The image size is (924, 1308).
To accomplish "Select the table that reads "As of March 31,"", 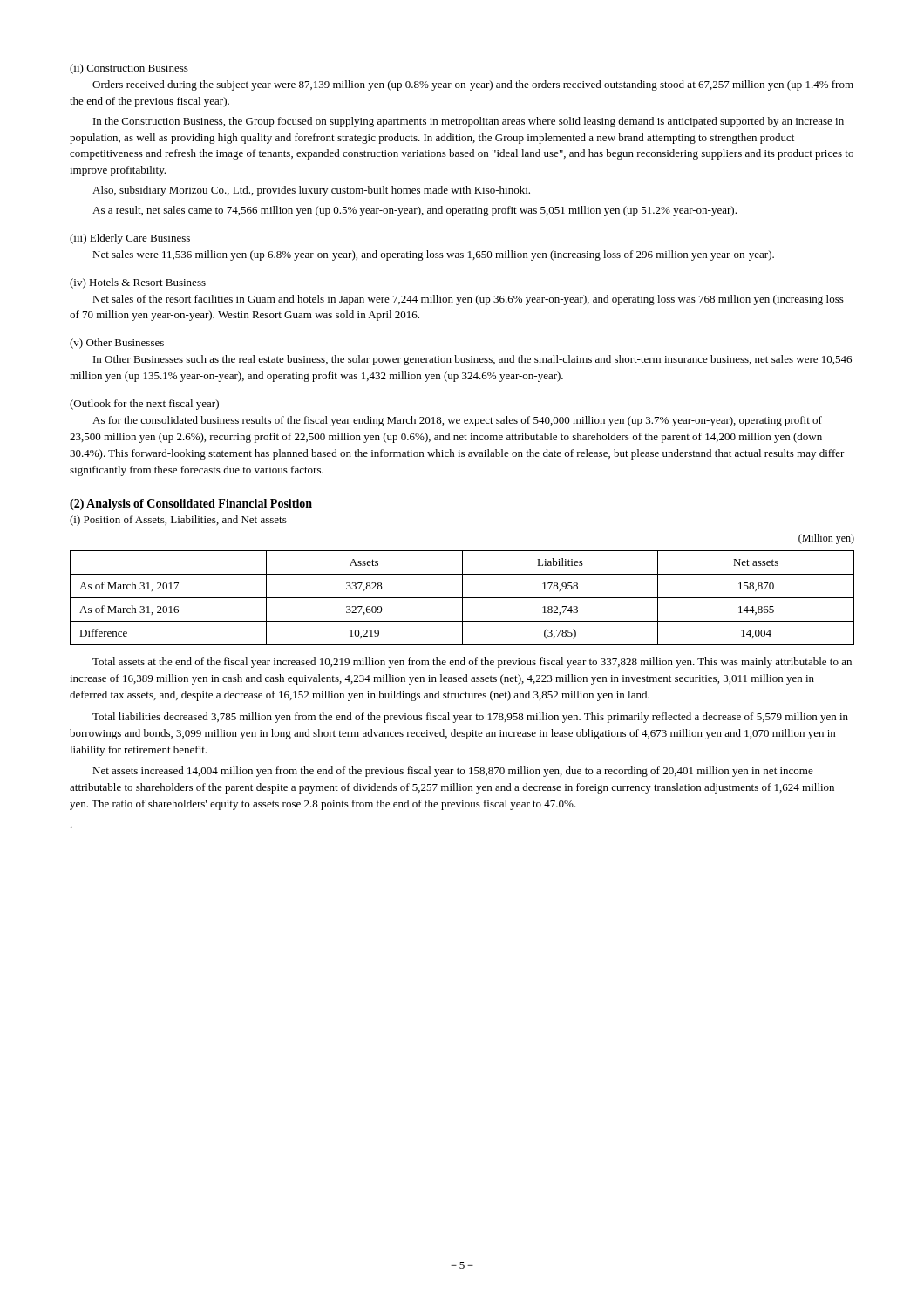I will [x=462, y=589].
